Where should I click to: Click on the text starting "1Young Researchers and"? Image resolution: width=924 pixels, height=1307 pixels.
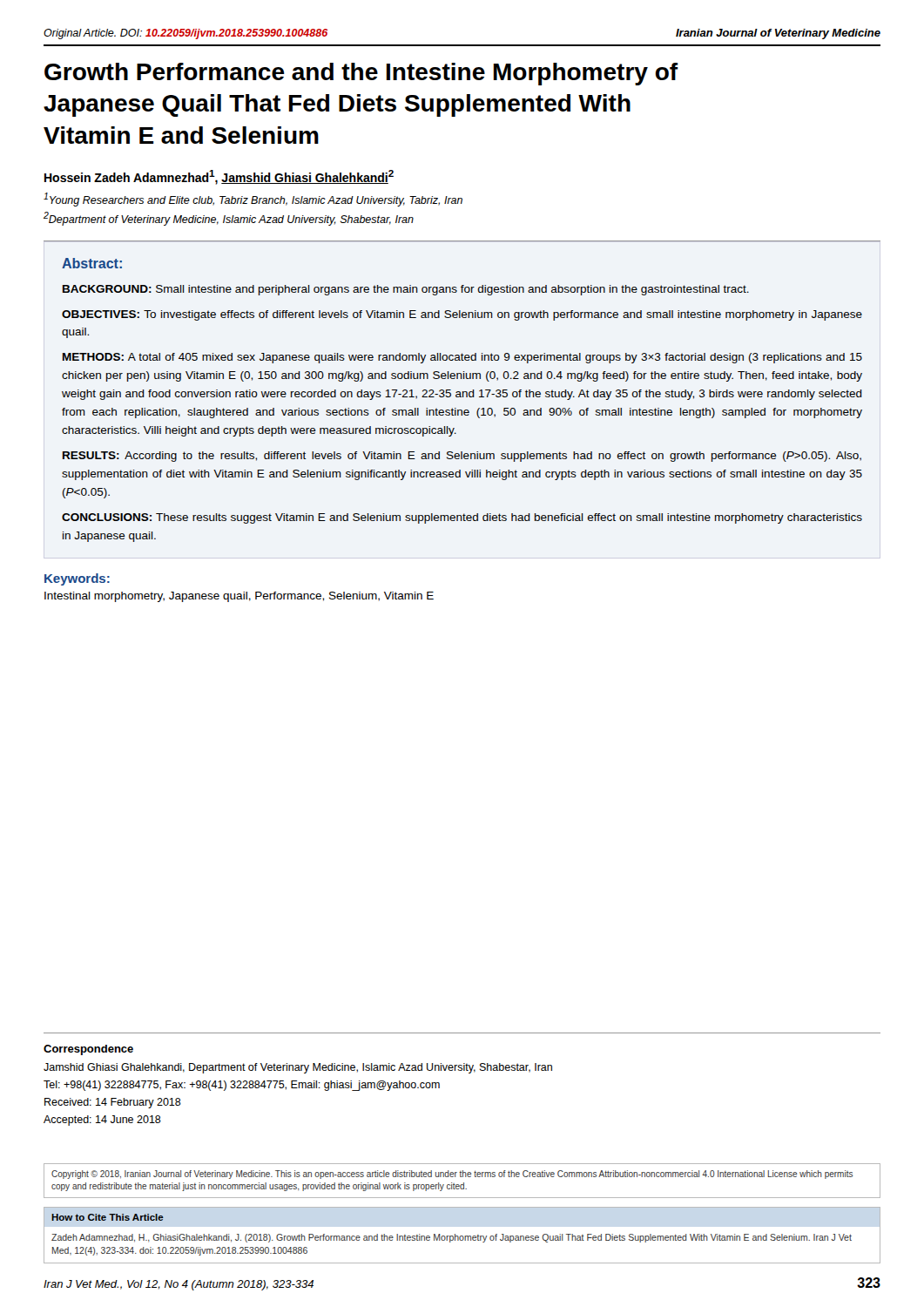coord(253,209)
